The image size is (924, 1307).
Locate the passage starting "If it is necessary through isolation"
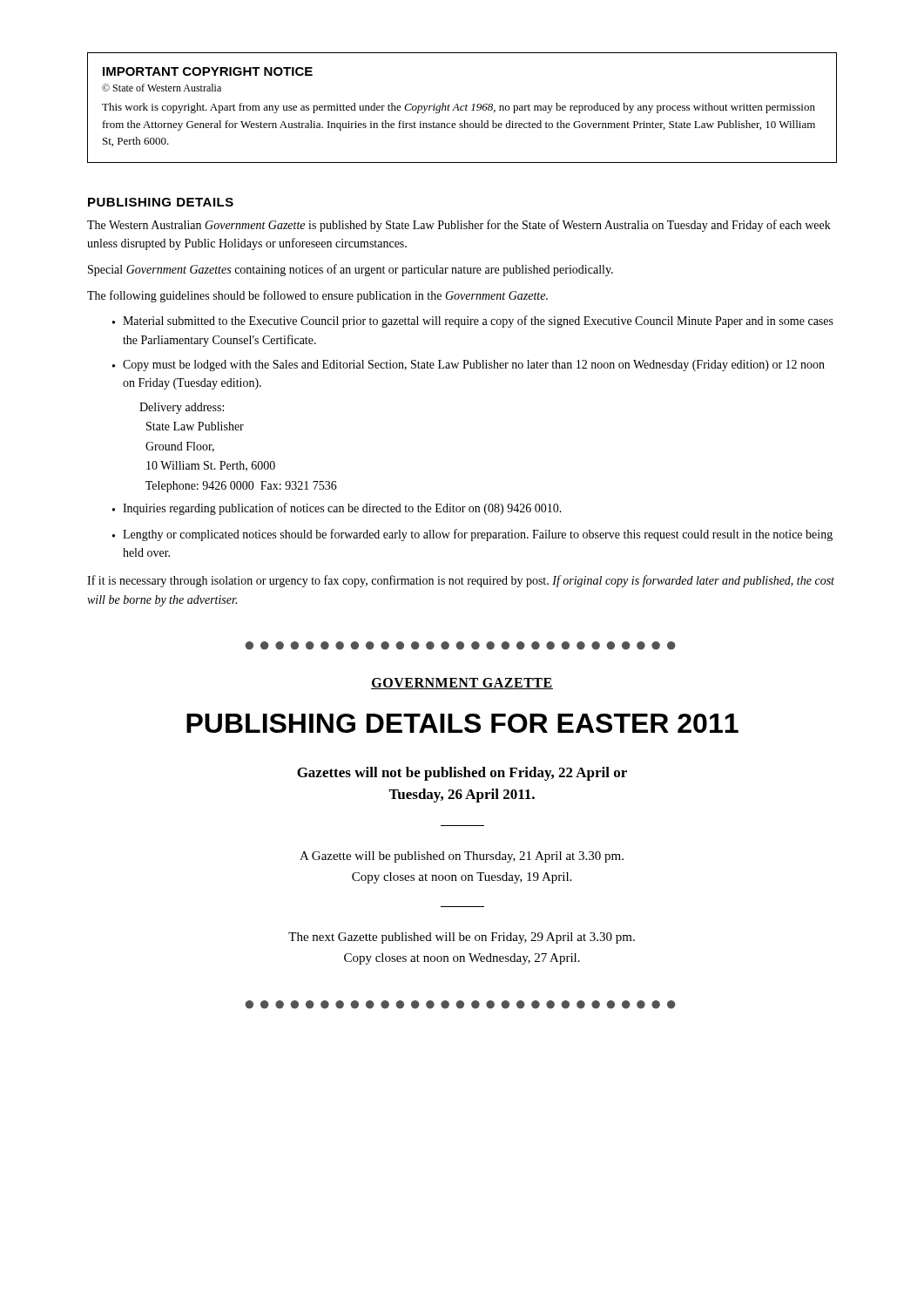coord(461,590)
